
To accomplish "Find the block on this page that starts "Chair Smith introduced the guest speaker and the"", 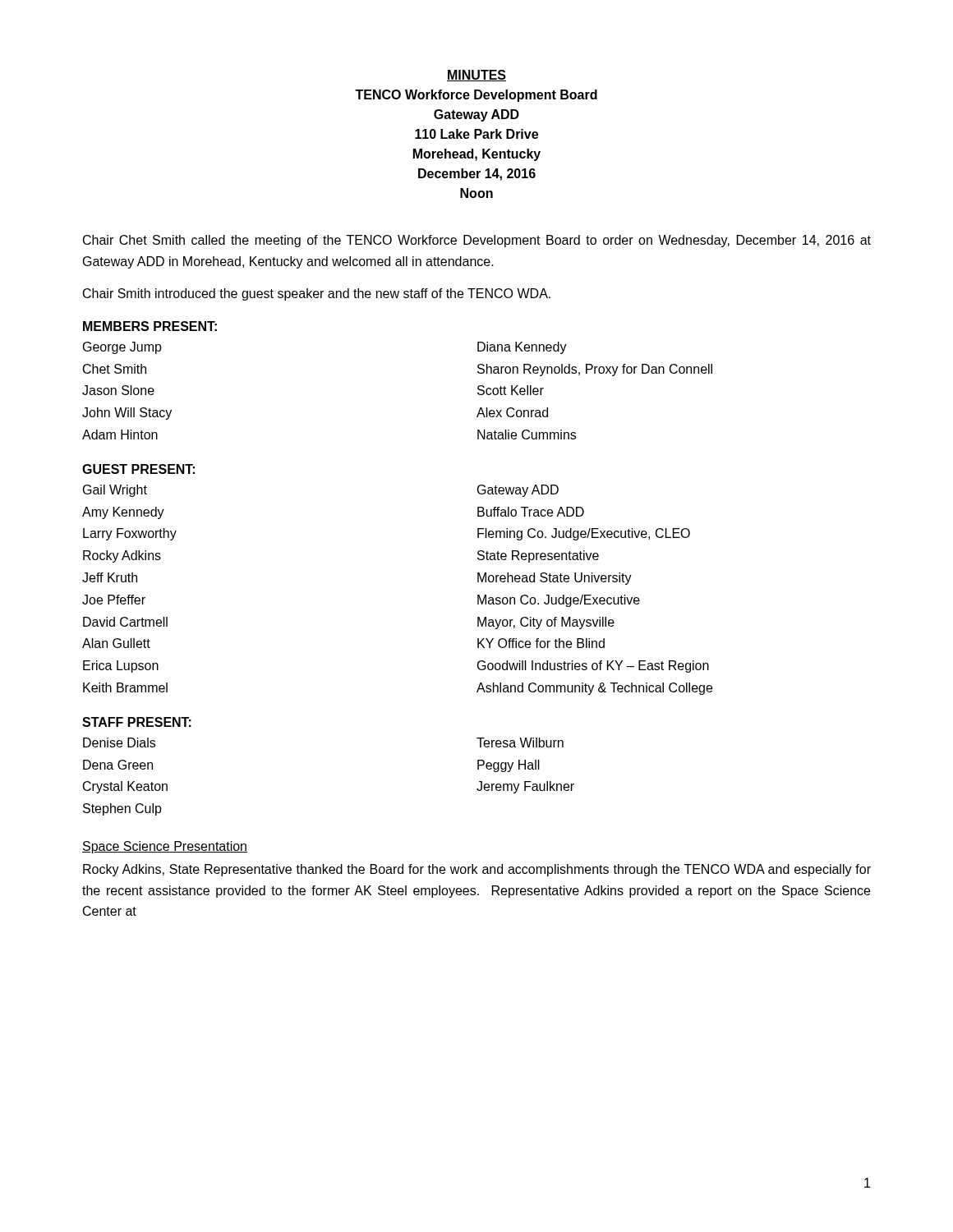I will click(317, 294).
